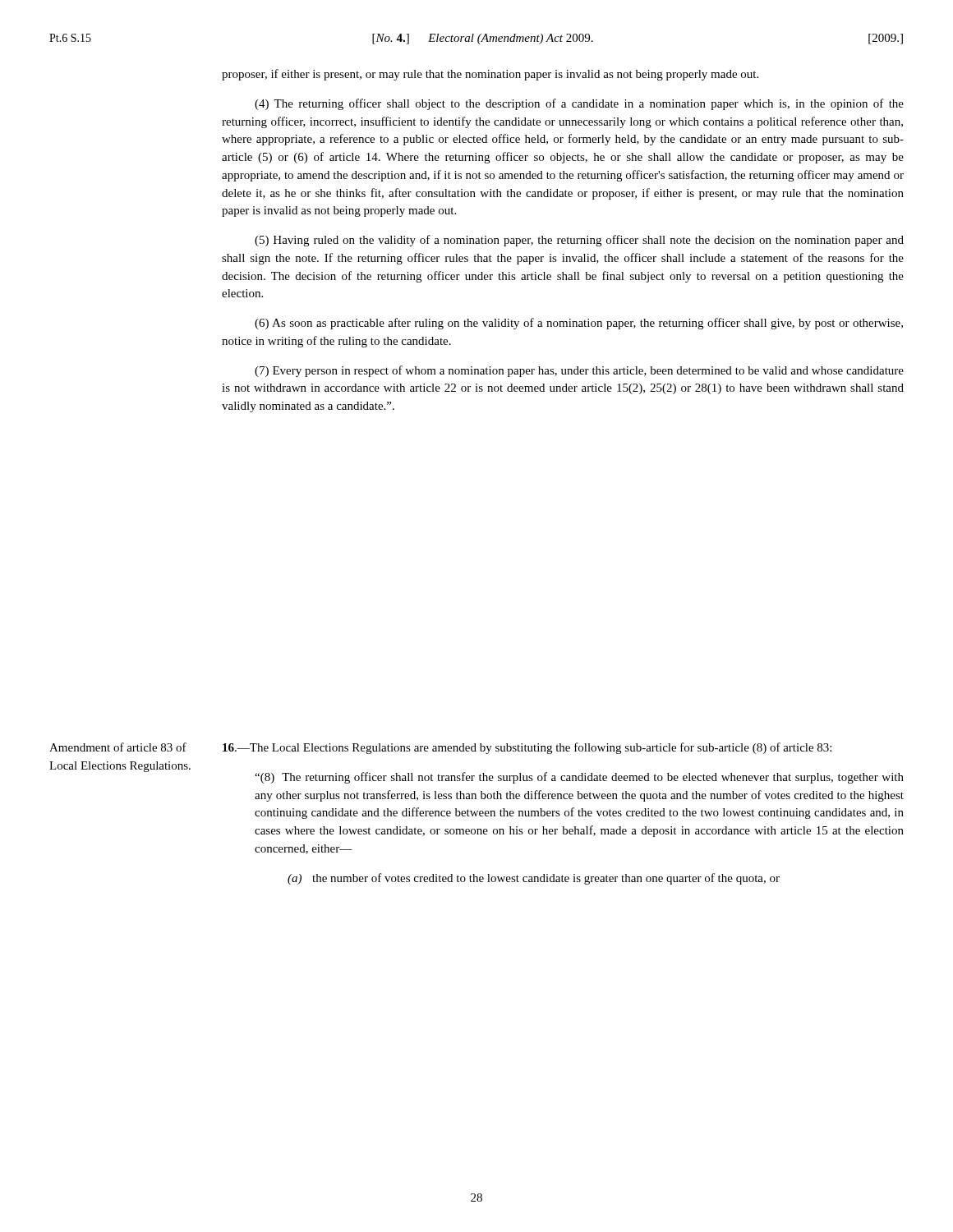The image size is (953, 1232).
Task: Locate the block of text that opens with "(a) the number of"
Action: [596, 878]
